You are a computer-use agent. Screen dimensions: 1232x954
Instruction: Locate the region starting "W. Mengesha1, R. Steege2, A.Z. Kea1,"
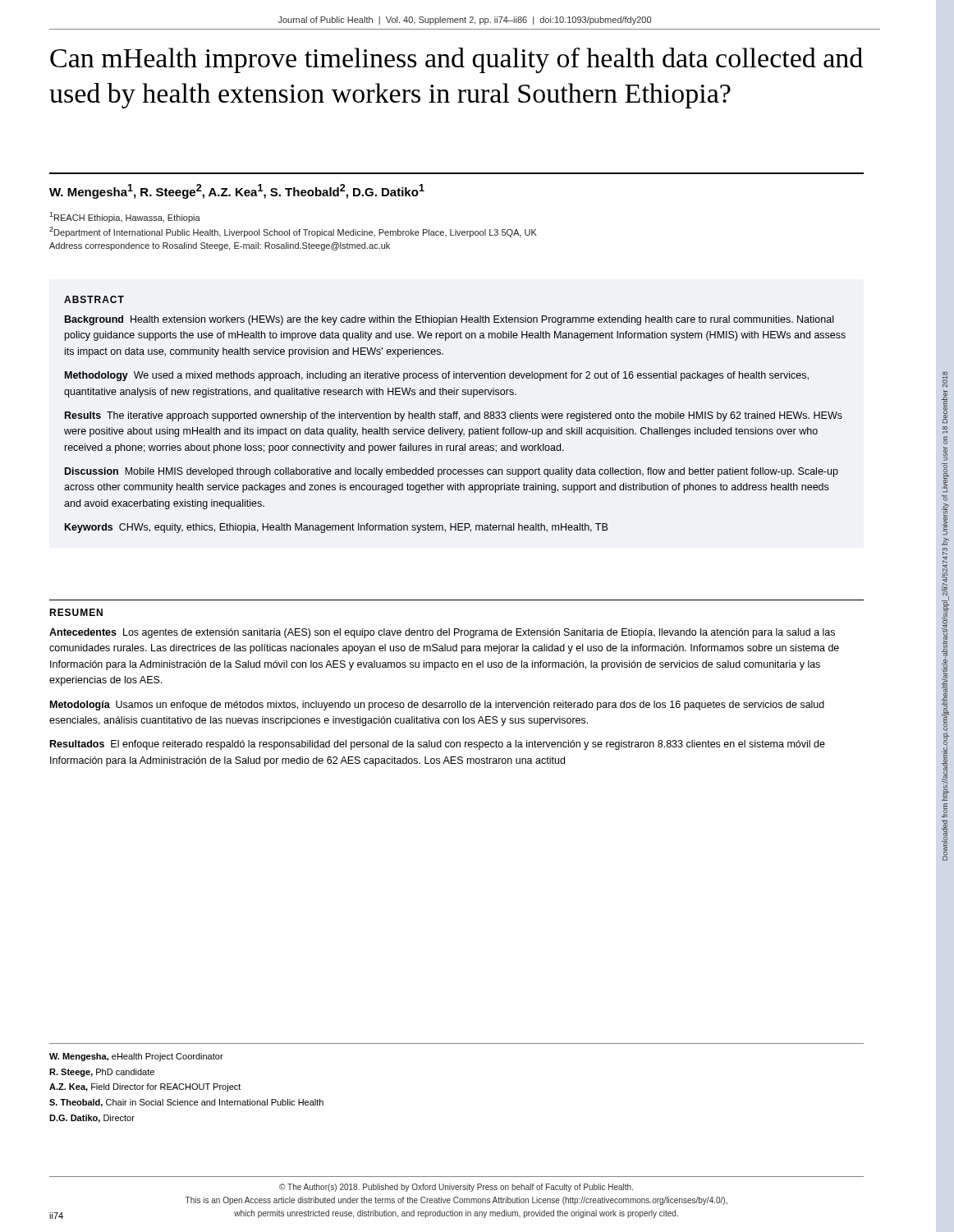coord(237,191)
